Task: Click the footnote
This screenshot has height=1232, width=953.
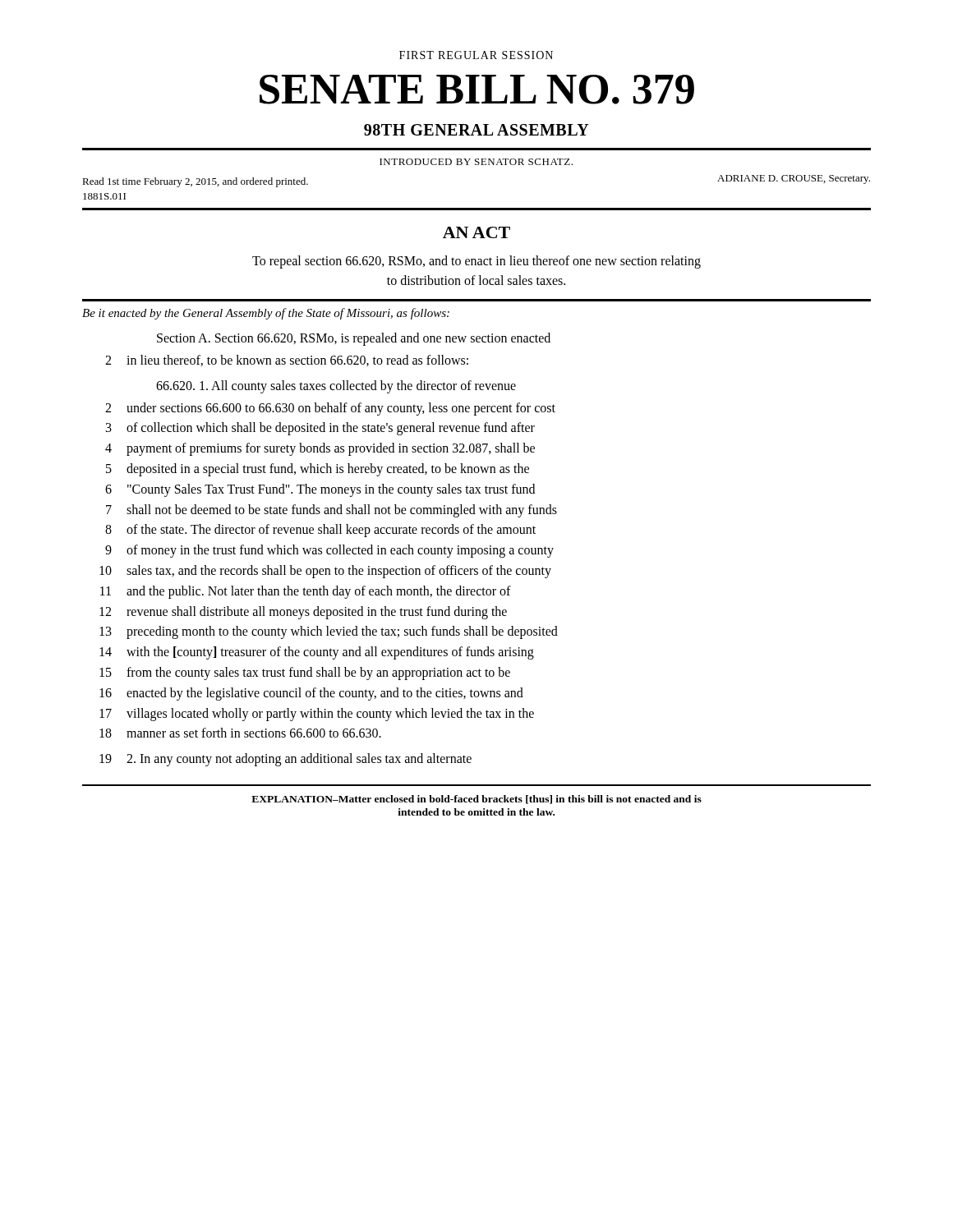Action: click(476, 805)
